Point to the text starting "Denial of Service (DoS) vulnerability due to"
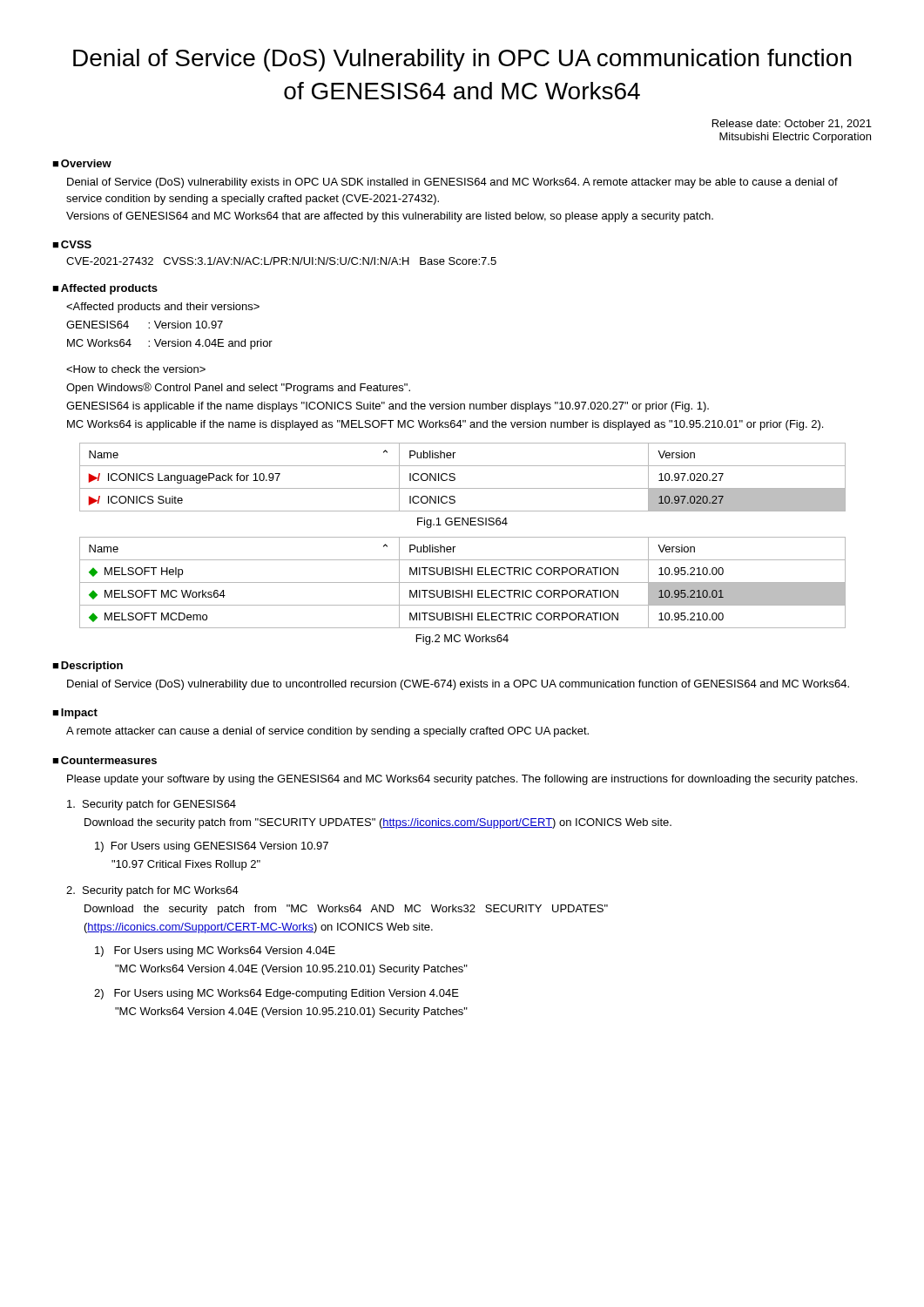This screenshot has width=924, height=1307. pos(458,683)
